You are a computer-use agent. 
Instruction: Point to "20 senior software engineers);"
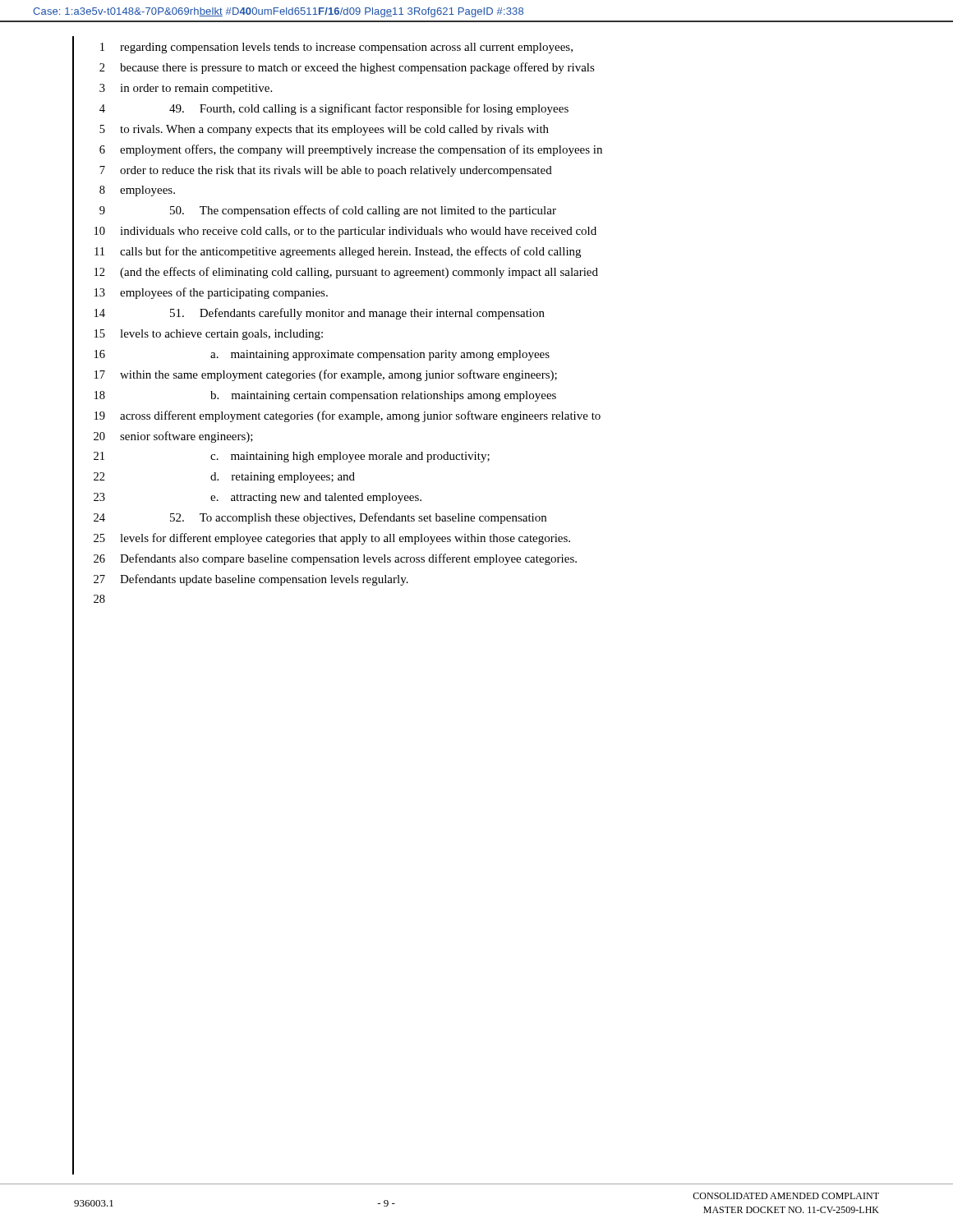click(173, 437)
